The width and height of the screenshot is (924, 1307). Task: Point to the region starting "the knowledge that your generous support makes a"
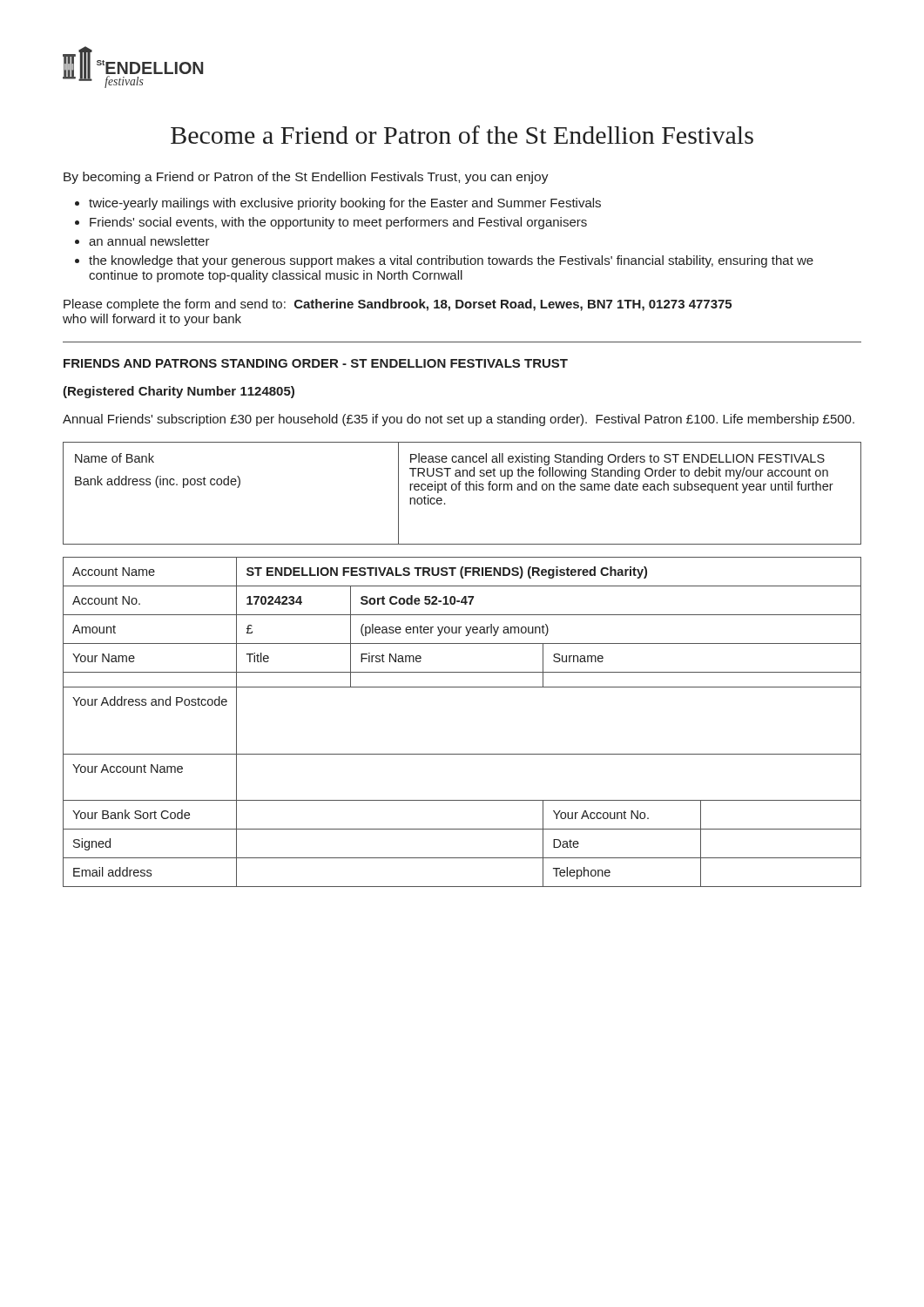tap(451, 267)
